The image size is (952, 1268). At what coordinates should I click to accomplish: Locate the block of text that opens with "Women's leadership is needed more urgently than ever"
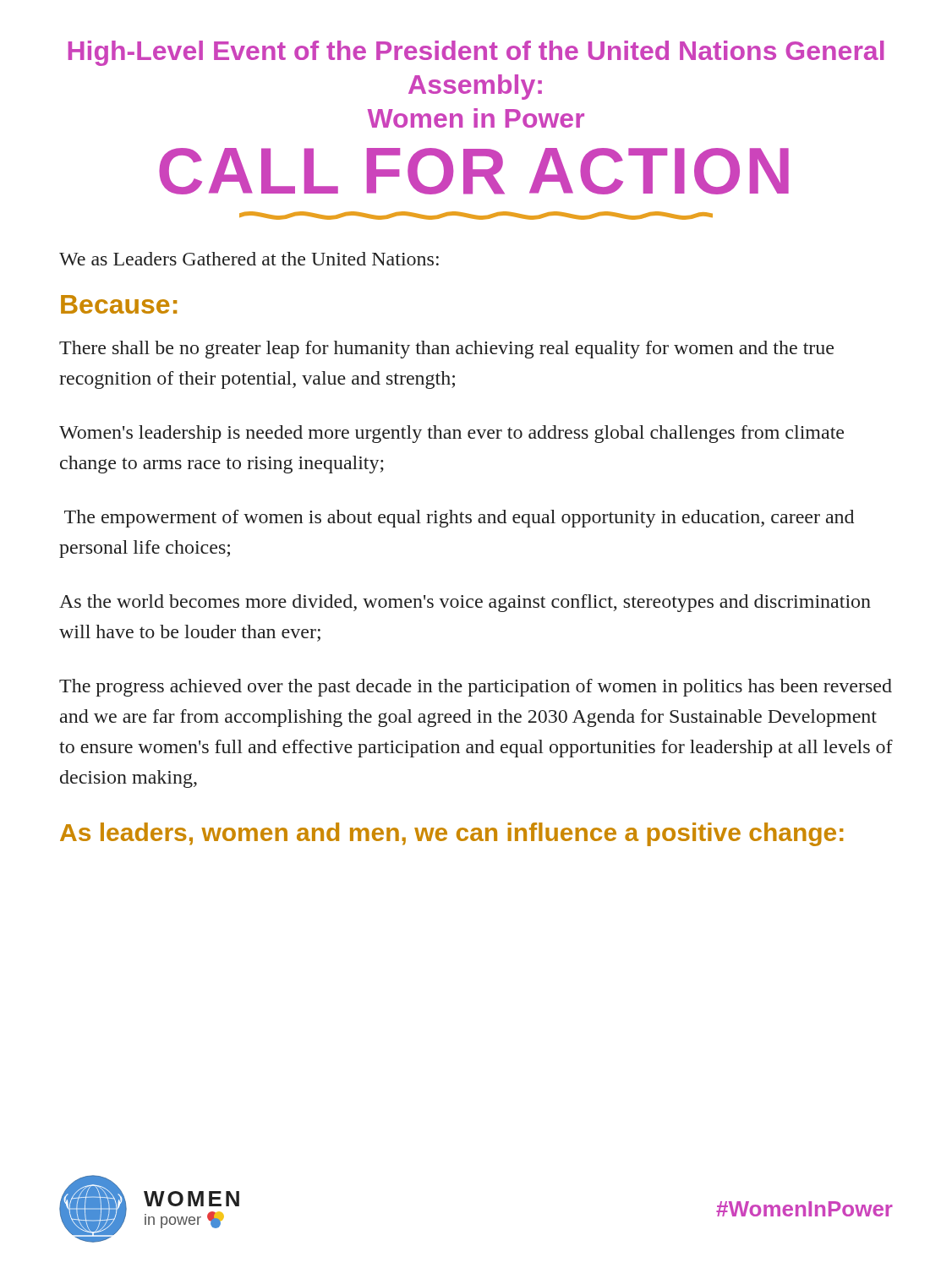(452, 447)
